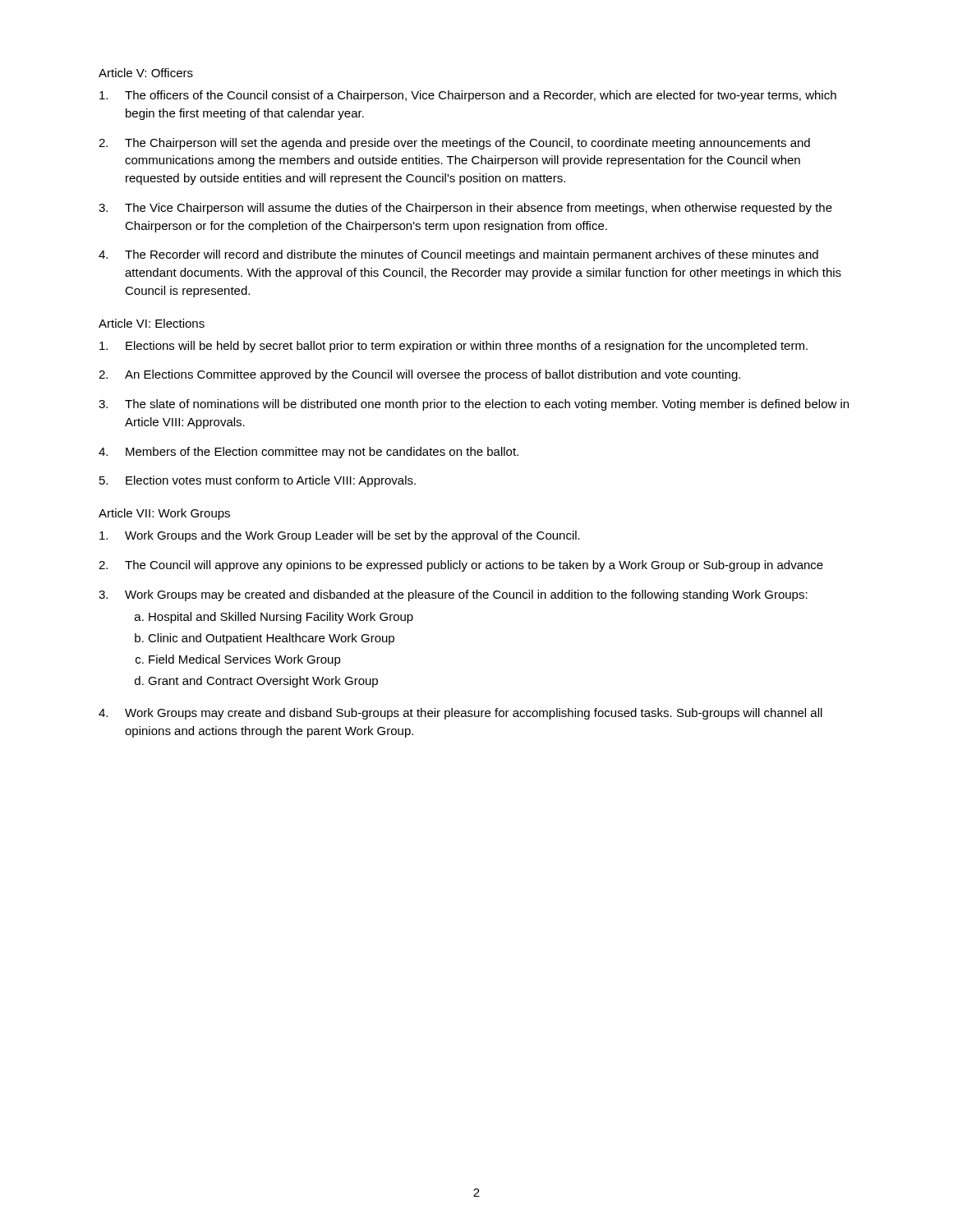Click on the text starting "3. The Vice Chairperson will assume the"

(x=476, y=216)
